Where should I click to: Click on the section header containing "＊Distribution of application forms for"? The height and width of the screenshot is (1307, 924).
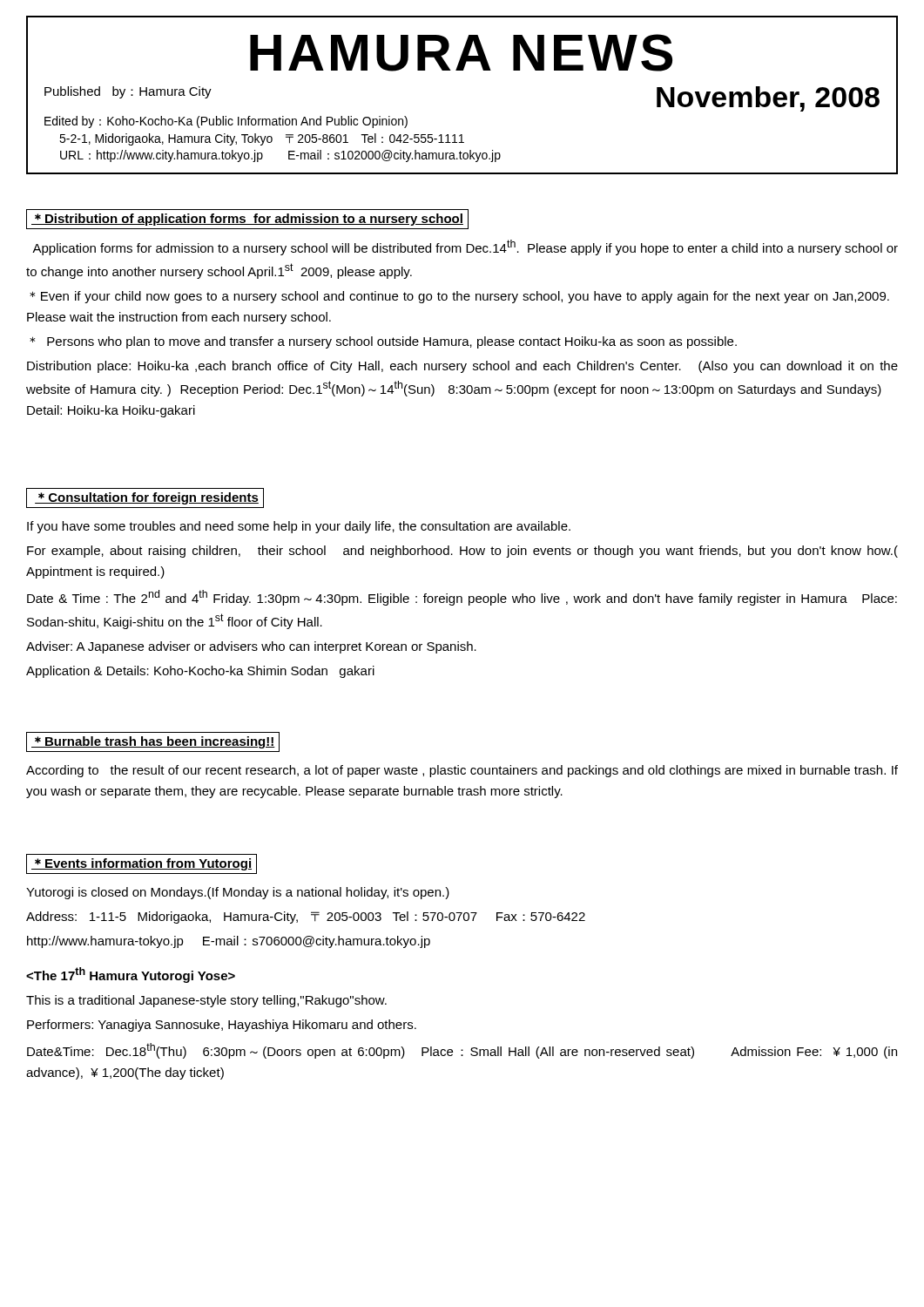point(247,219)
